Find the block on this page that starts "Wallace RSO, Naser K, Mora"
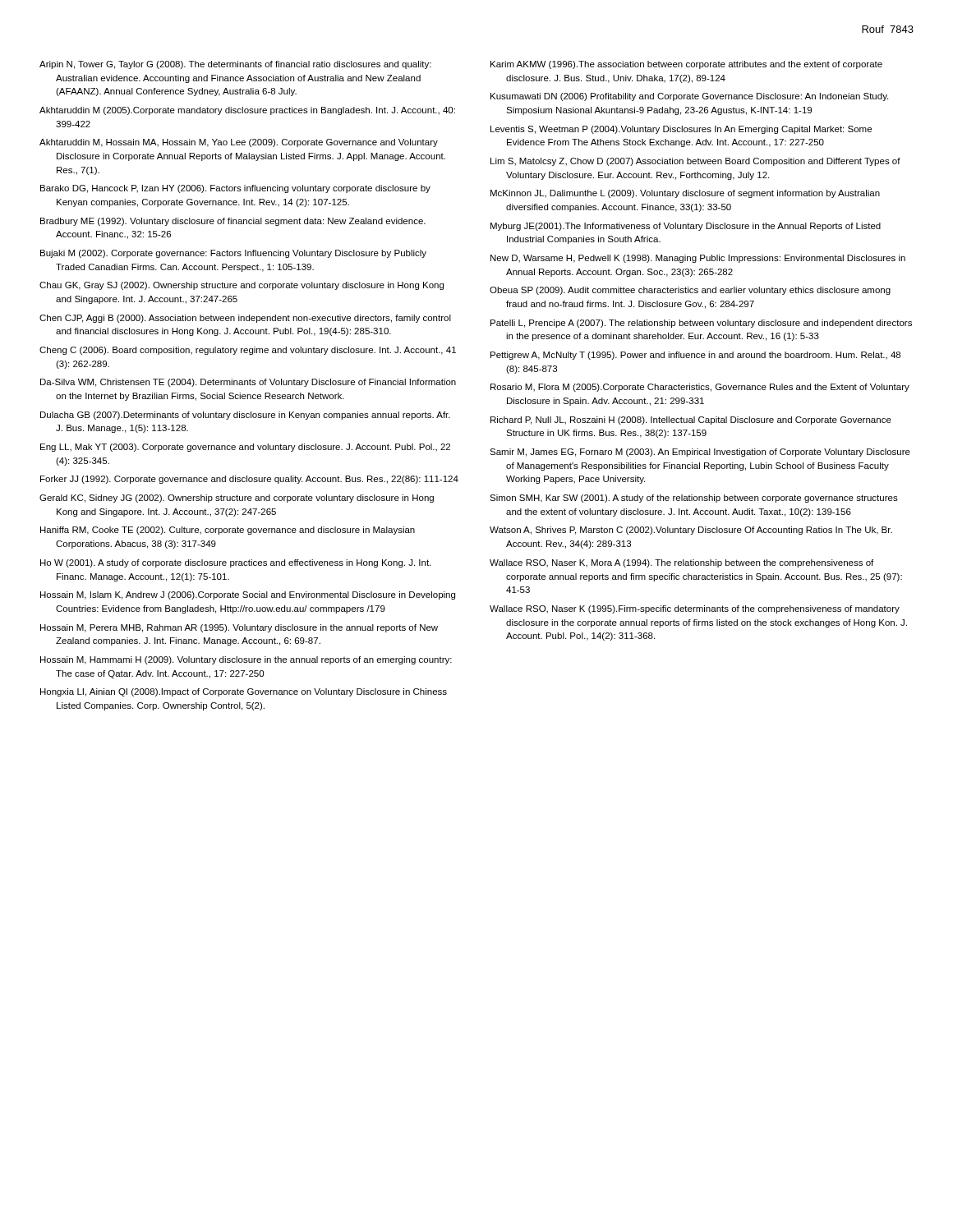The height and width of the screenshot is (1232, 953). (696, 576)
